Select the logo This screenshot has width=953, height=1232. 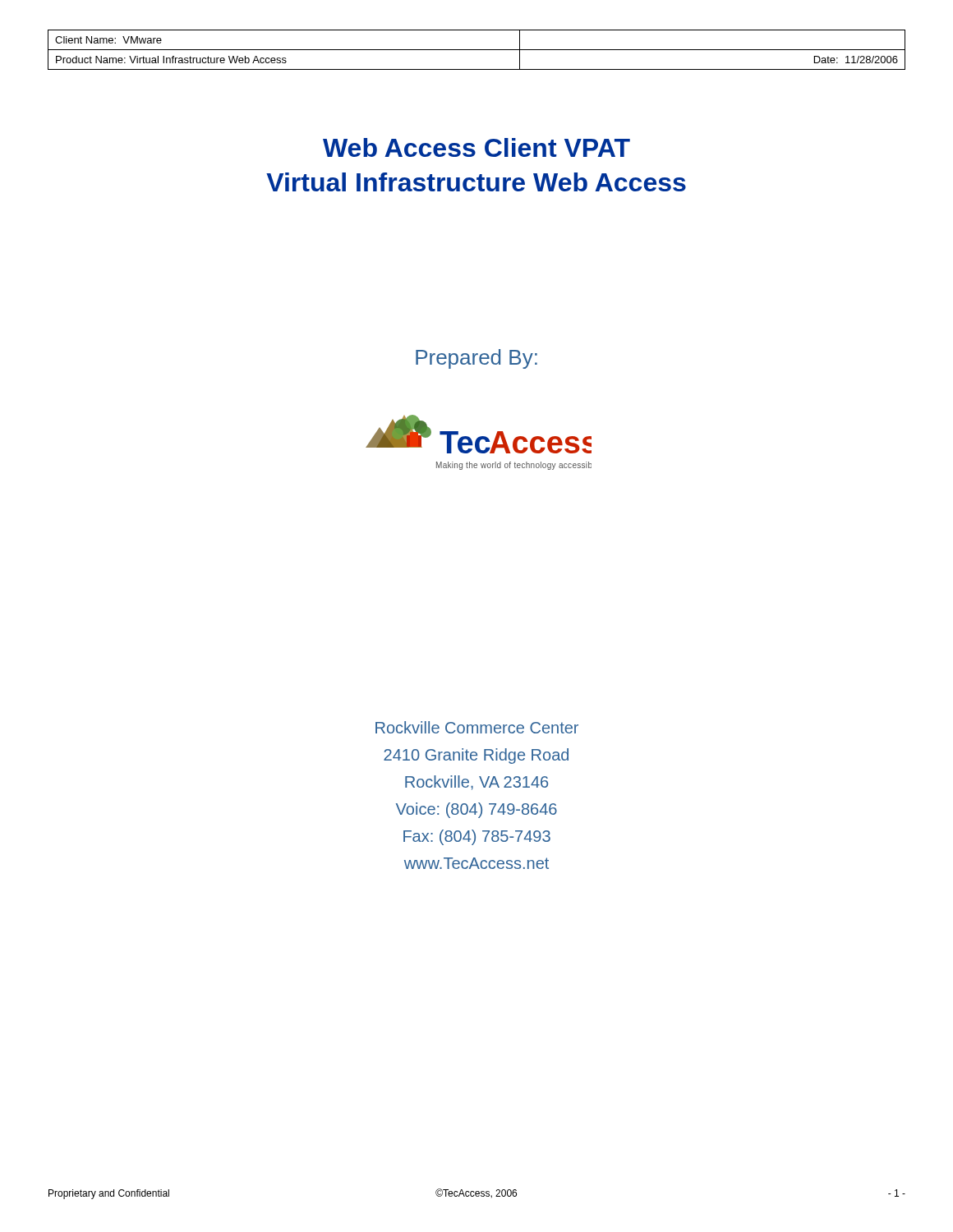coord(476,448)
